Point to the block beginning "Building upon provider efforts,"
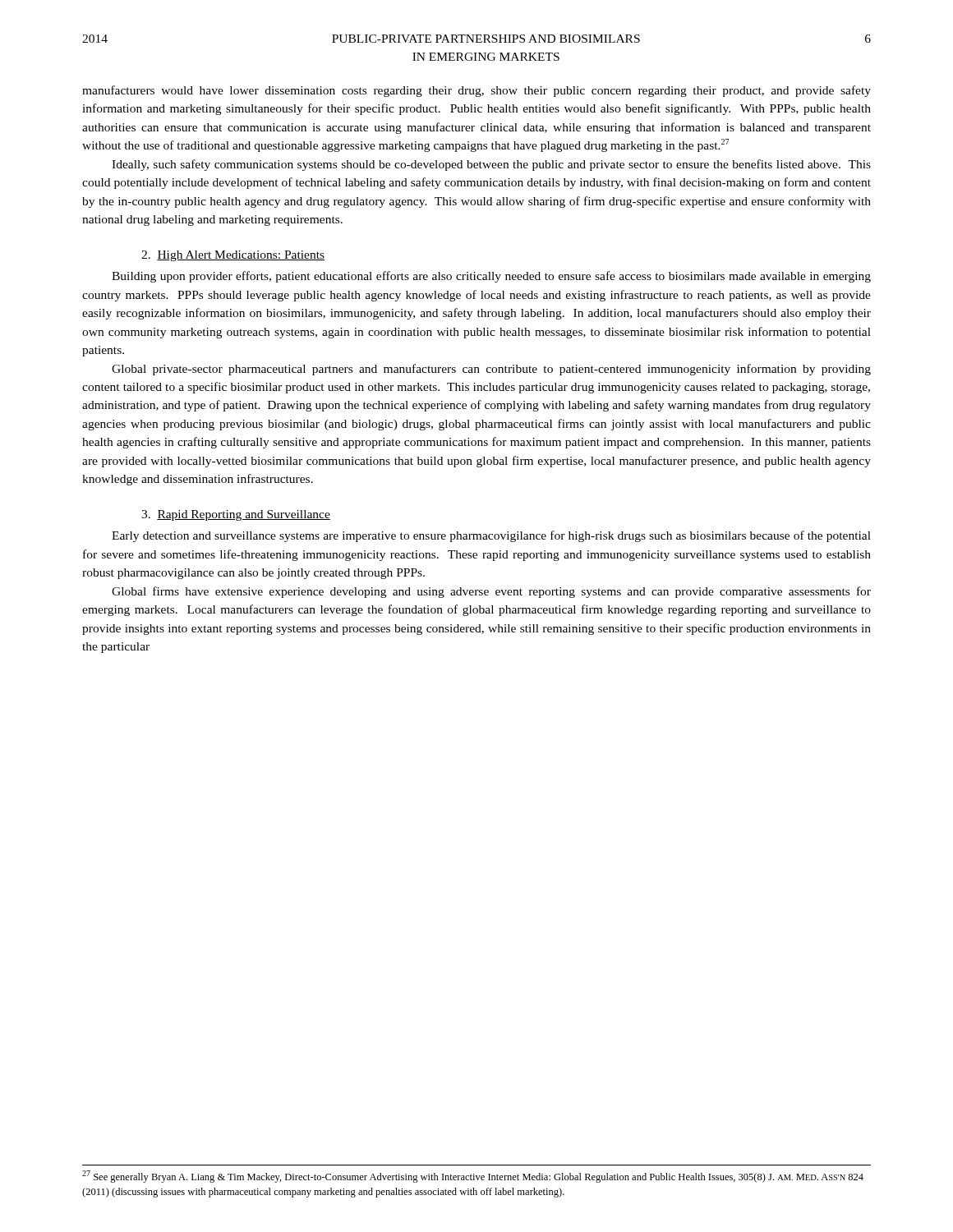953x1232 pixels. pos(476,313)
